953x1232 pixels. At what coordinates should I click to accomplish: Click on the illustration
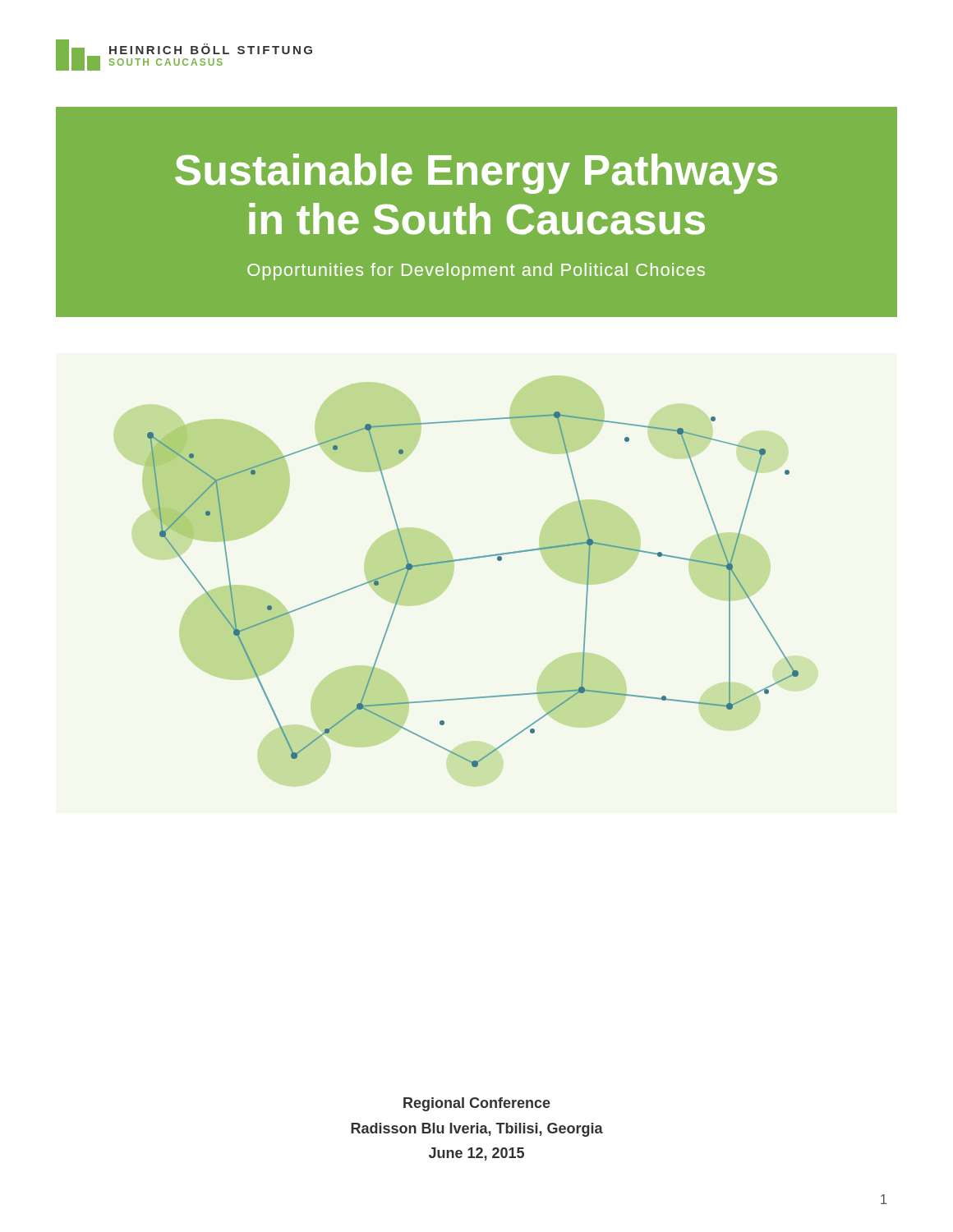476,583
